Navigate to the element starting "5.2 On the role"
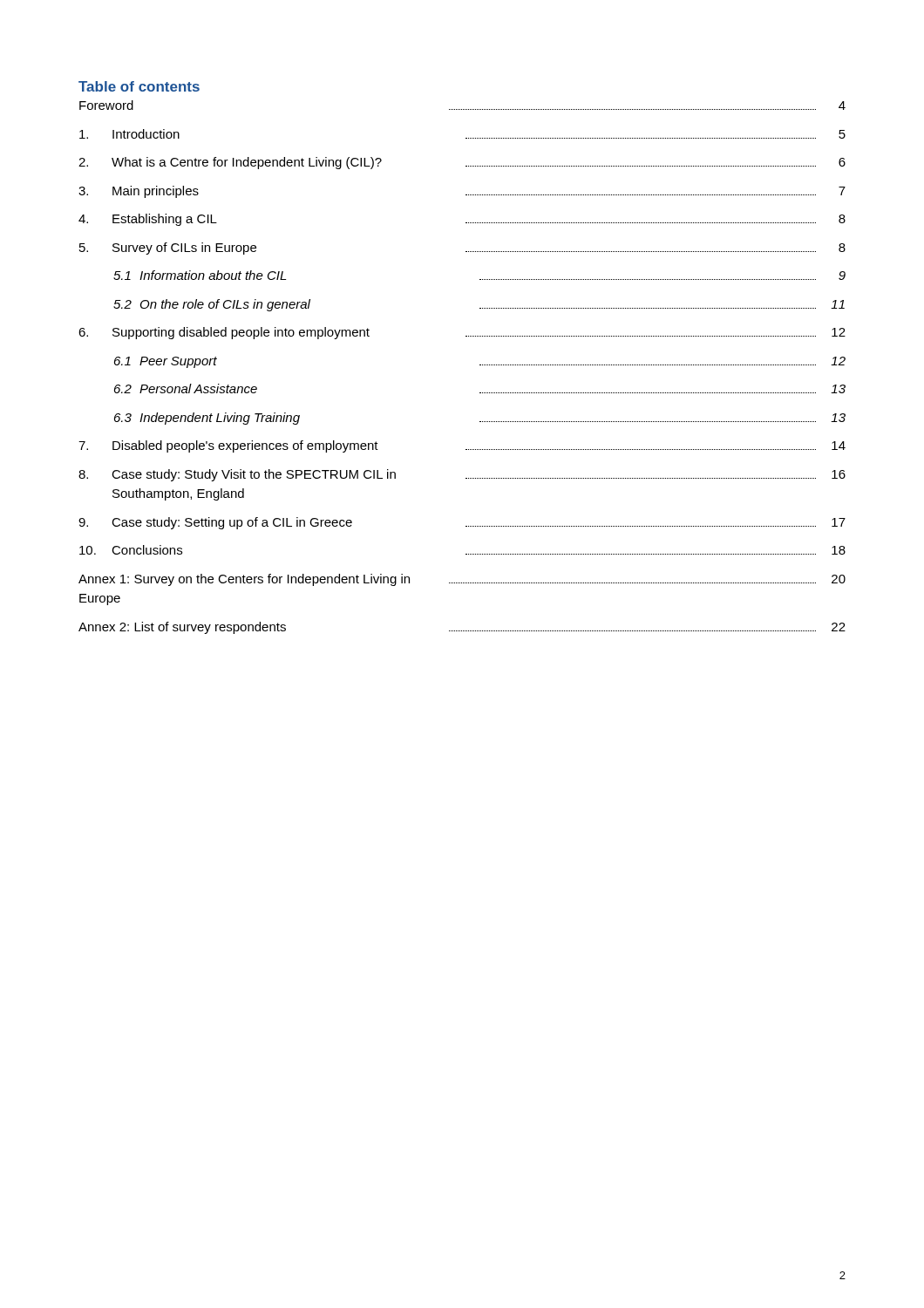The image size is (924, 1308). coord(479,304)
